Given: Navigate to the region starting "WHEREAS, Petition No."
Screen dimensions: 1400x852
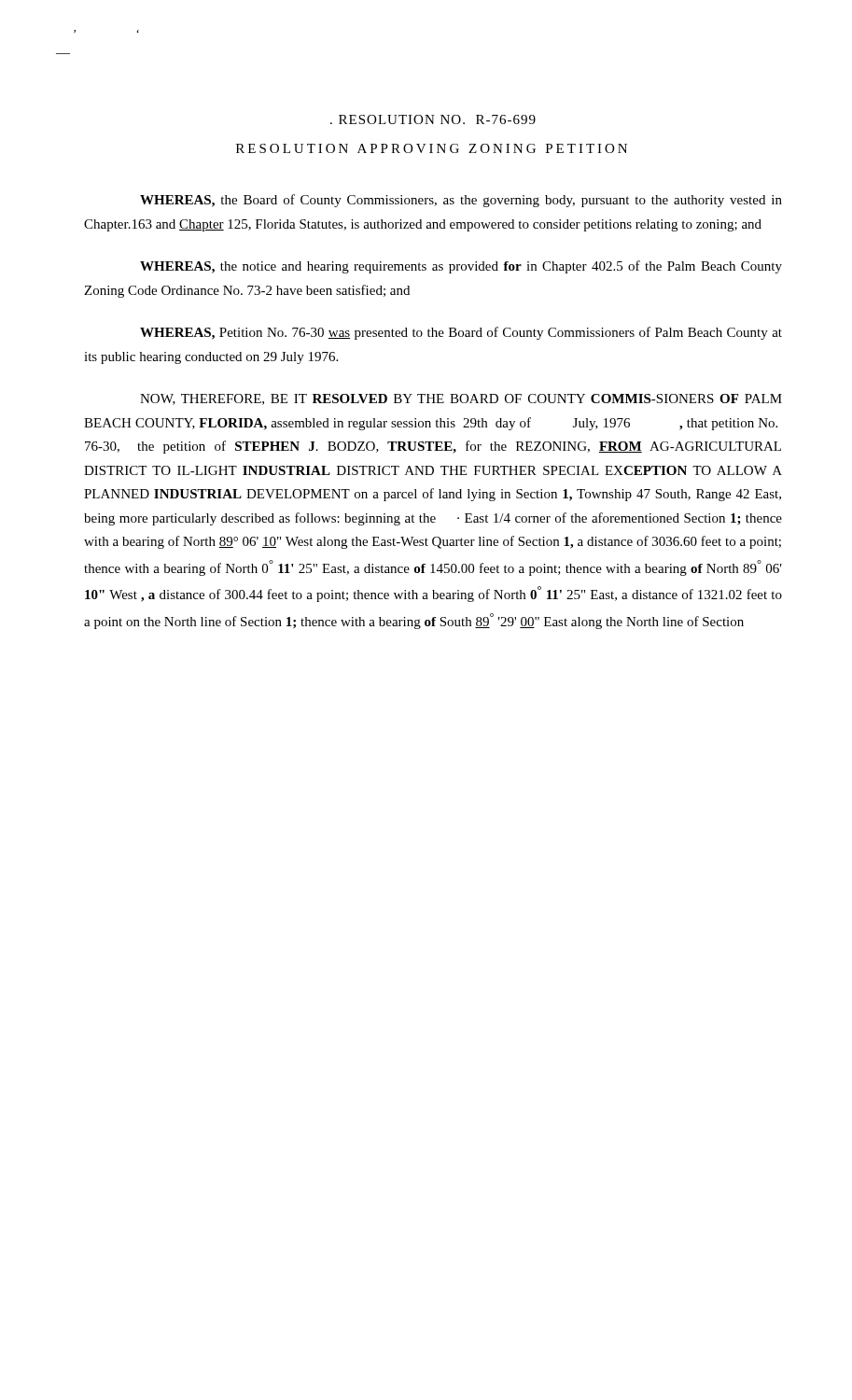Looking at the screenshot, I should coord(433,344).
